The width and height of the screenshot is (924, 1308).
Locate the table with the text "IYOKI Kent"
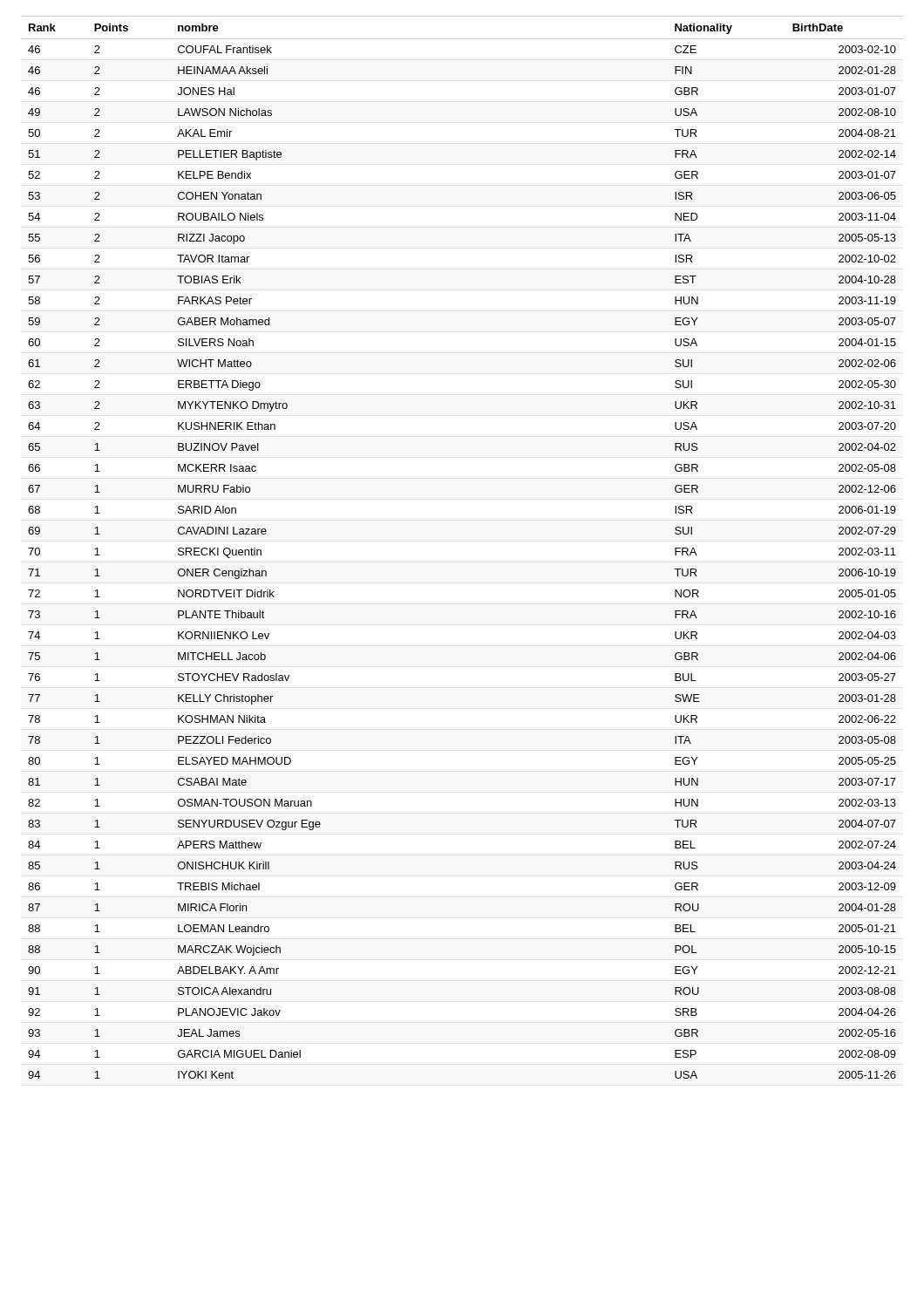[x=462, y=551]
